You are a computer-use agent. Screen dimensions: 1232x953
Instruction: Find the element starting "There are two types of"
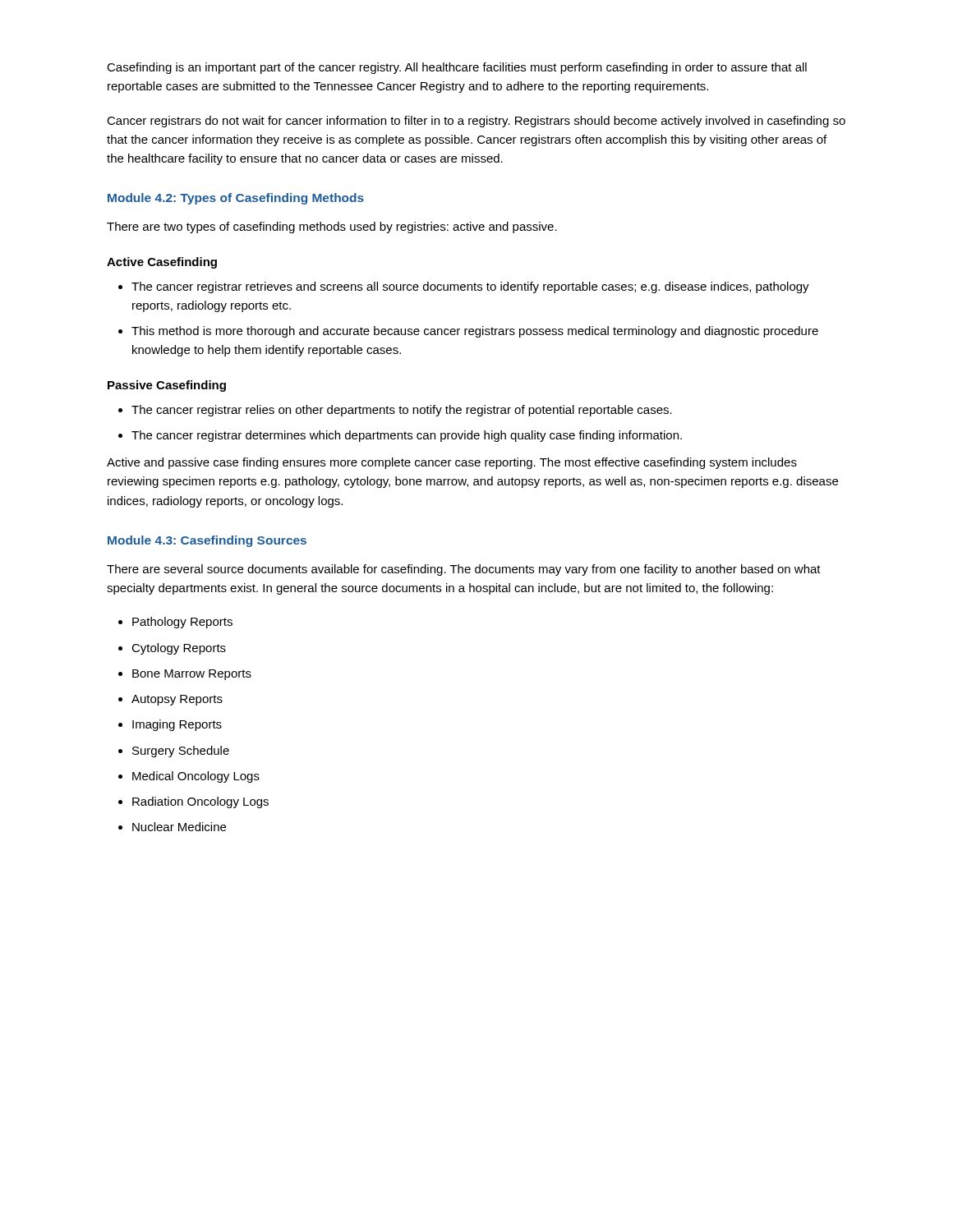click(x=332, y=227)
